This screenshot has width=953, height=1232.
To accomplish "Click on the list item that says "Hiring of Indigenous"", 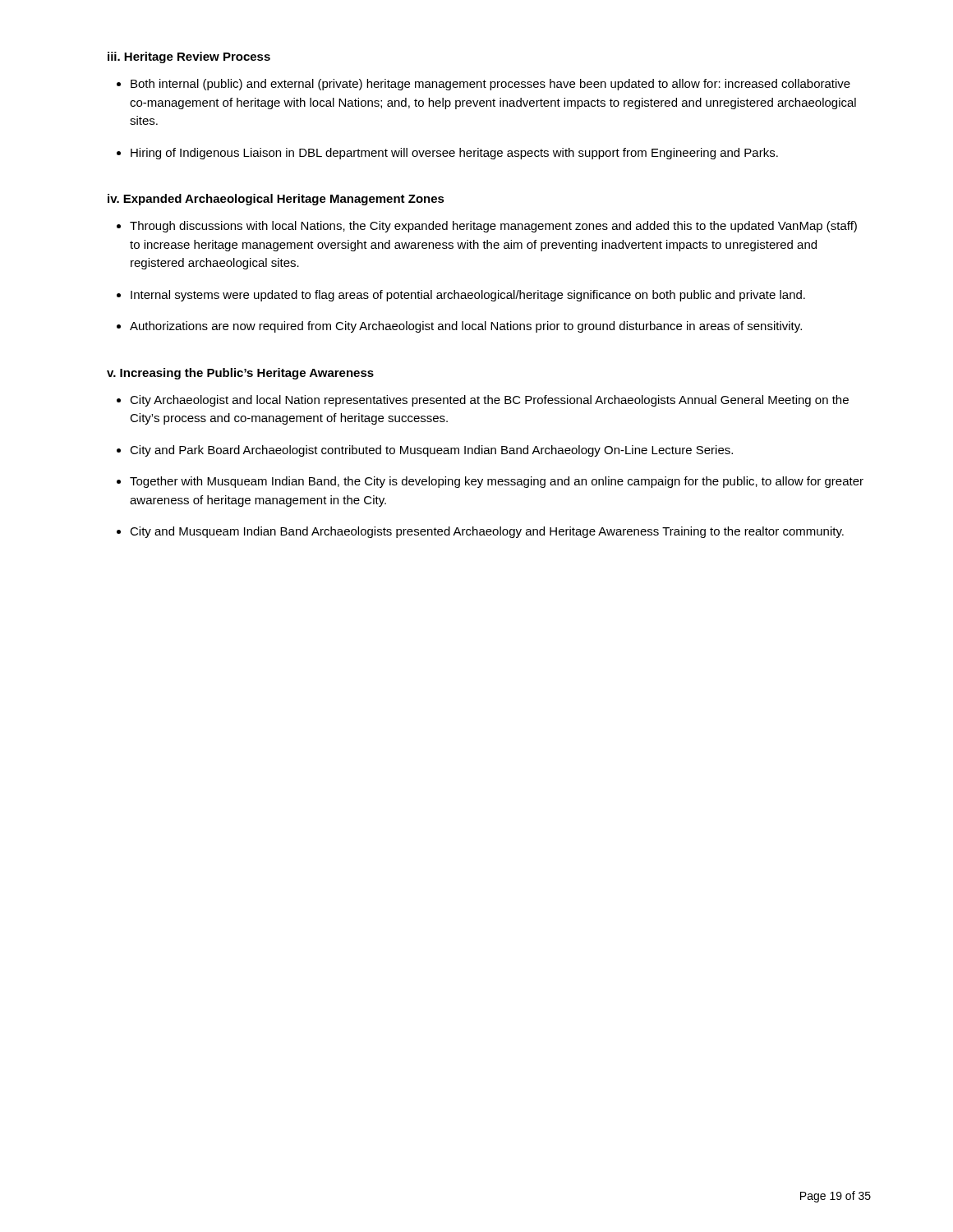I will tap(454, 152).
